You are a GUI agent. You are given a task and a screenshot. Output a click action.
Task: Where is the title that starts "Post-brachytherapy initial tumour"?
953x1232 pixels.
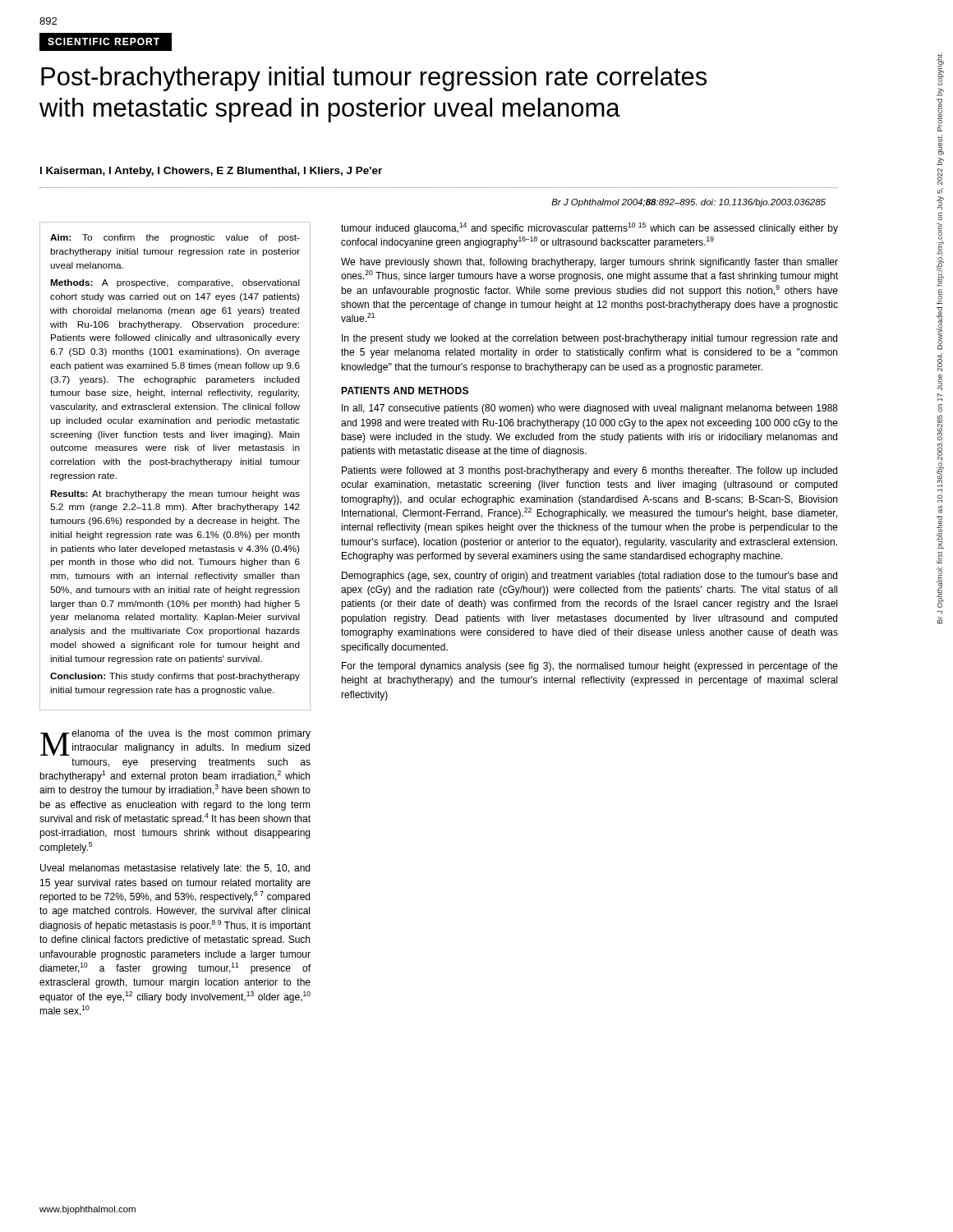point(374,92)
